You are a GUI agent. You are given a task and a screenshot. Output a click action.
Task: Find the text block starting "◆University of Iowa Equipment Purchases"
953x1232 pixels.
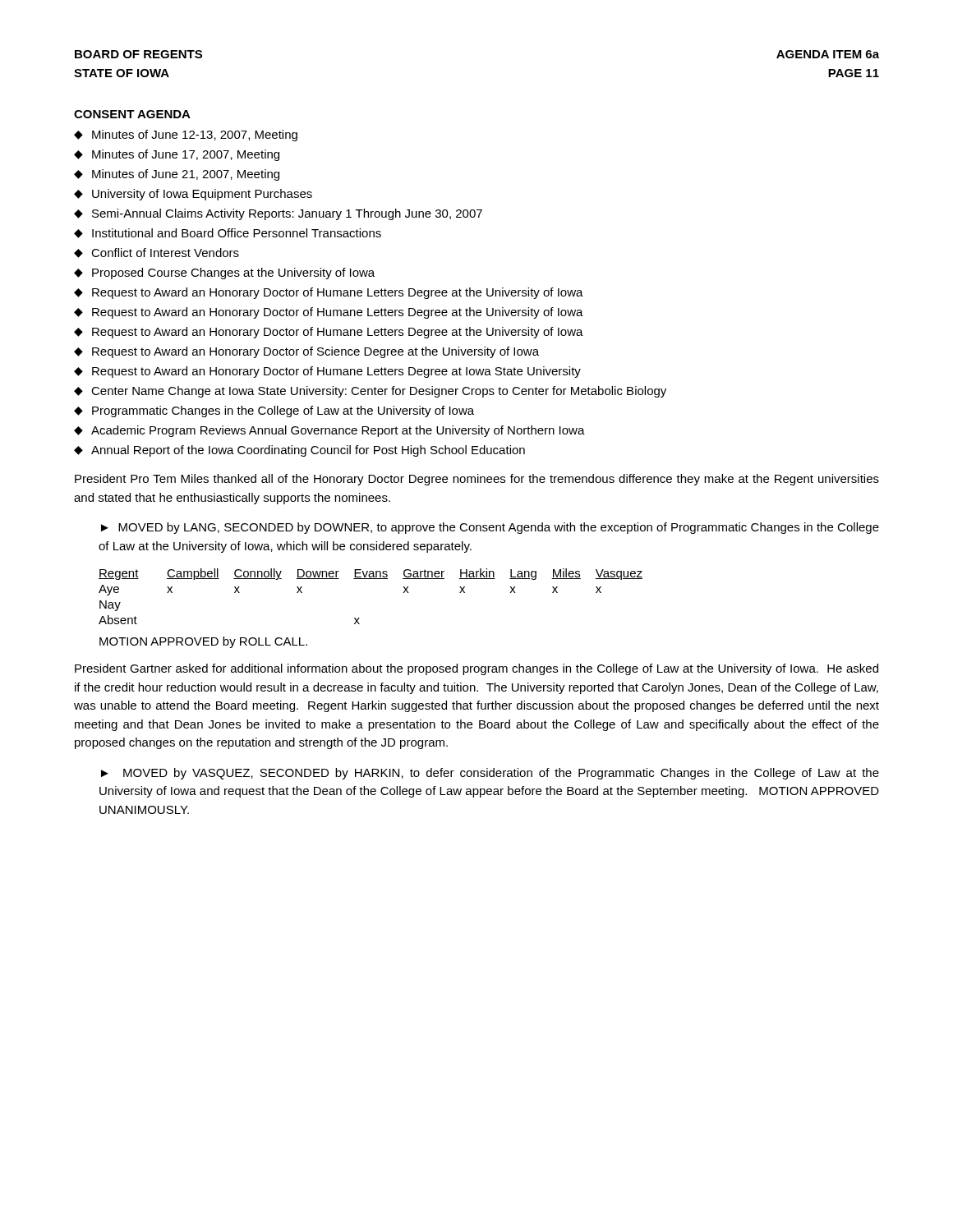coord(193,193)
